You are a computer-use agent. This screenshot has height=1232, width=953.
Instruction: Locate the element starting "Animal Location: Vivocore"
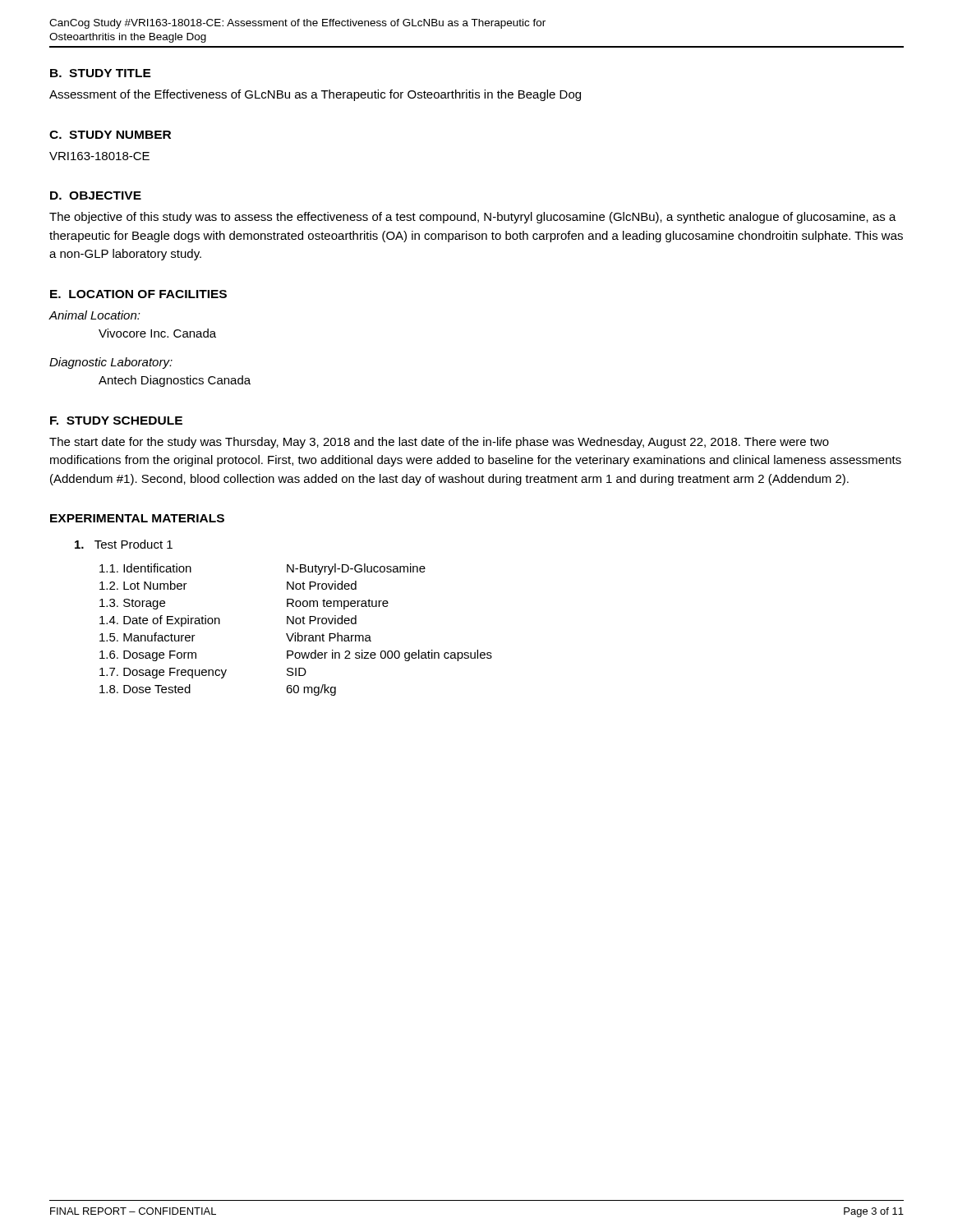(x=133, y=324)
